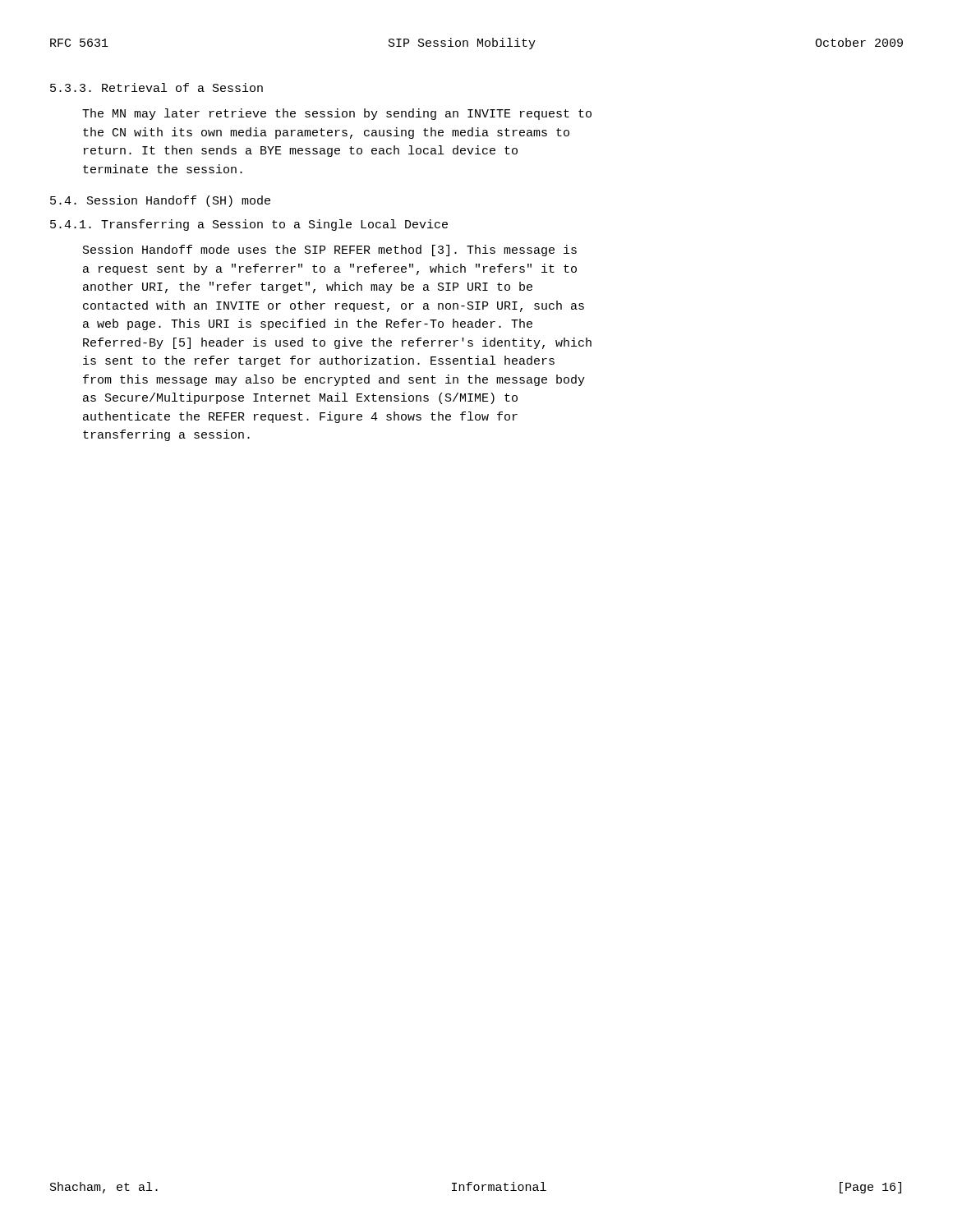Click the passage that begins "The MN may"
This screenshot has height=1232, width=953.
[x=337, y=142]
